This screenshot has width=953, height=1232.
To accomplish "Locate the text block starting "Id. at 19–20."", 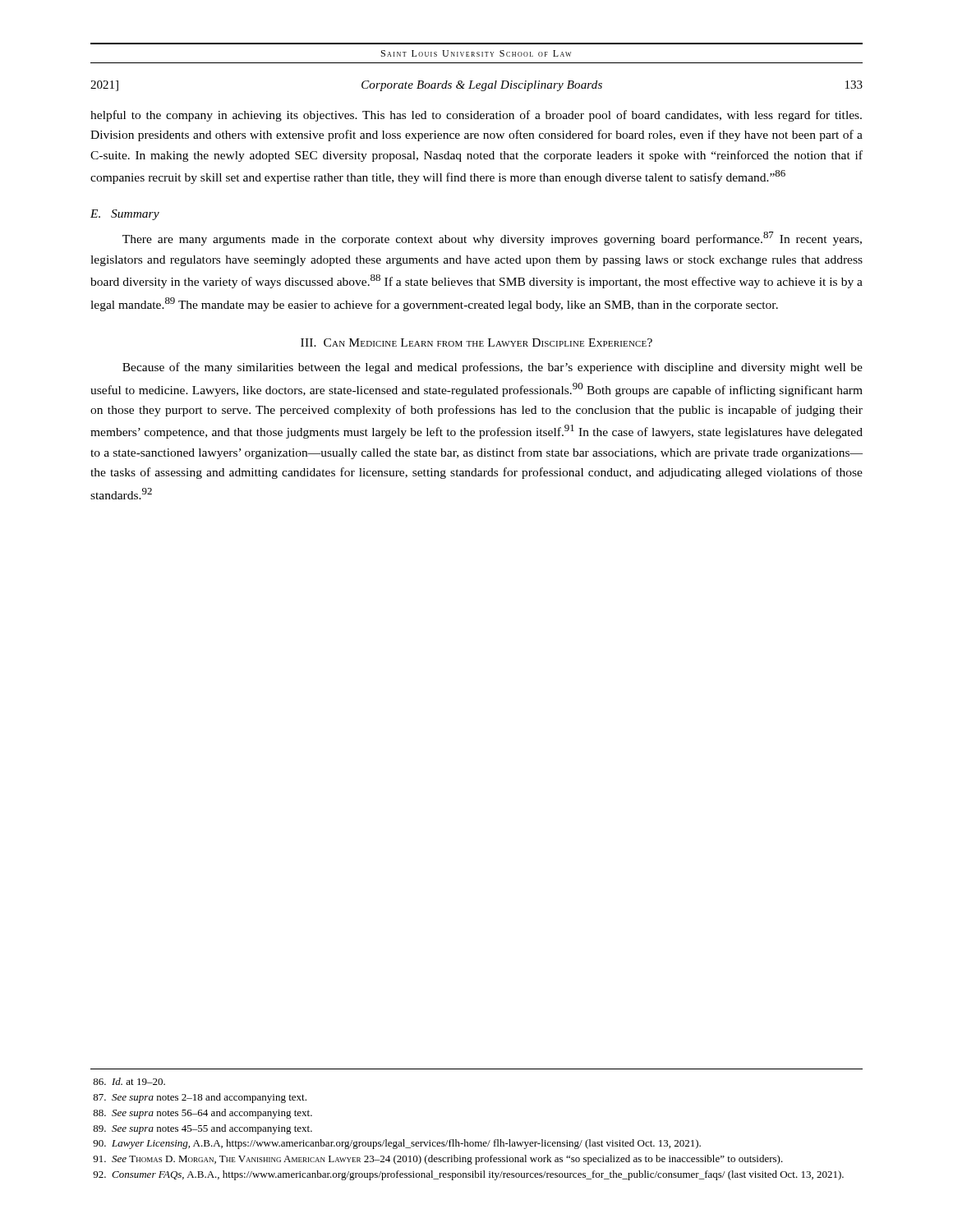I will point(128,1081).
